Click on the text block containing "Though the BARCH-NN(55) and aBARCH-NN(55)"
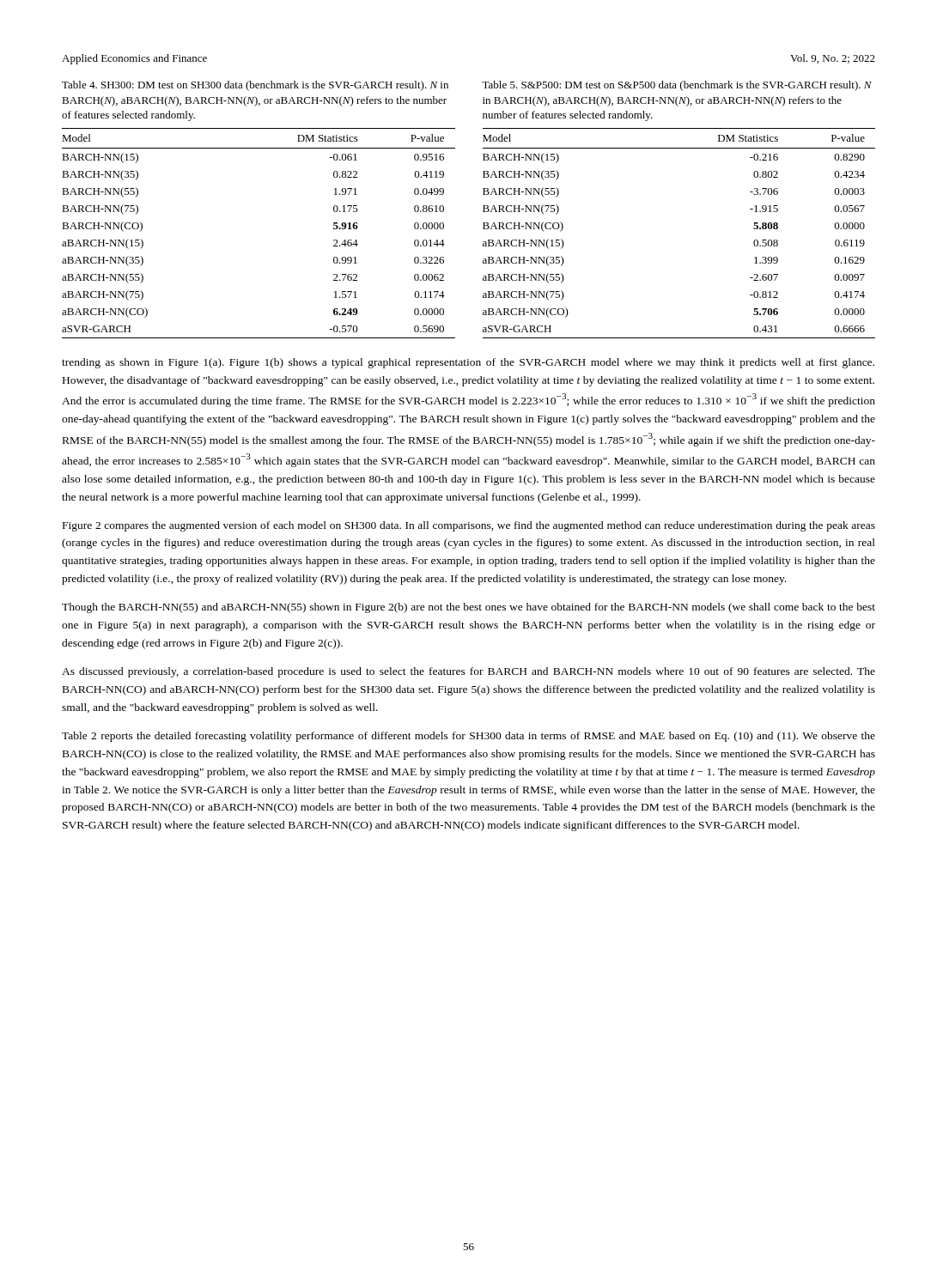Viewport: 937px width, 1288px height. click(x=468, y=625)
